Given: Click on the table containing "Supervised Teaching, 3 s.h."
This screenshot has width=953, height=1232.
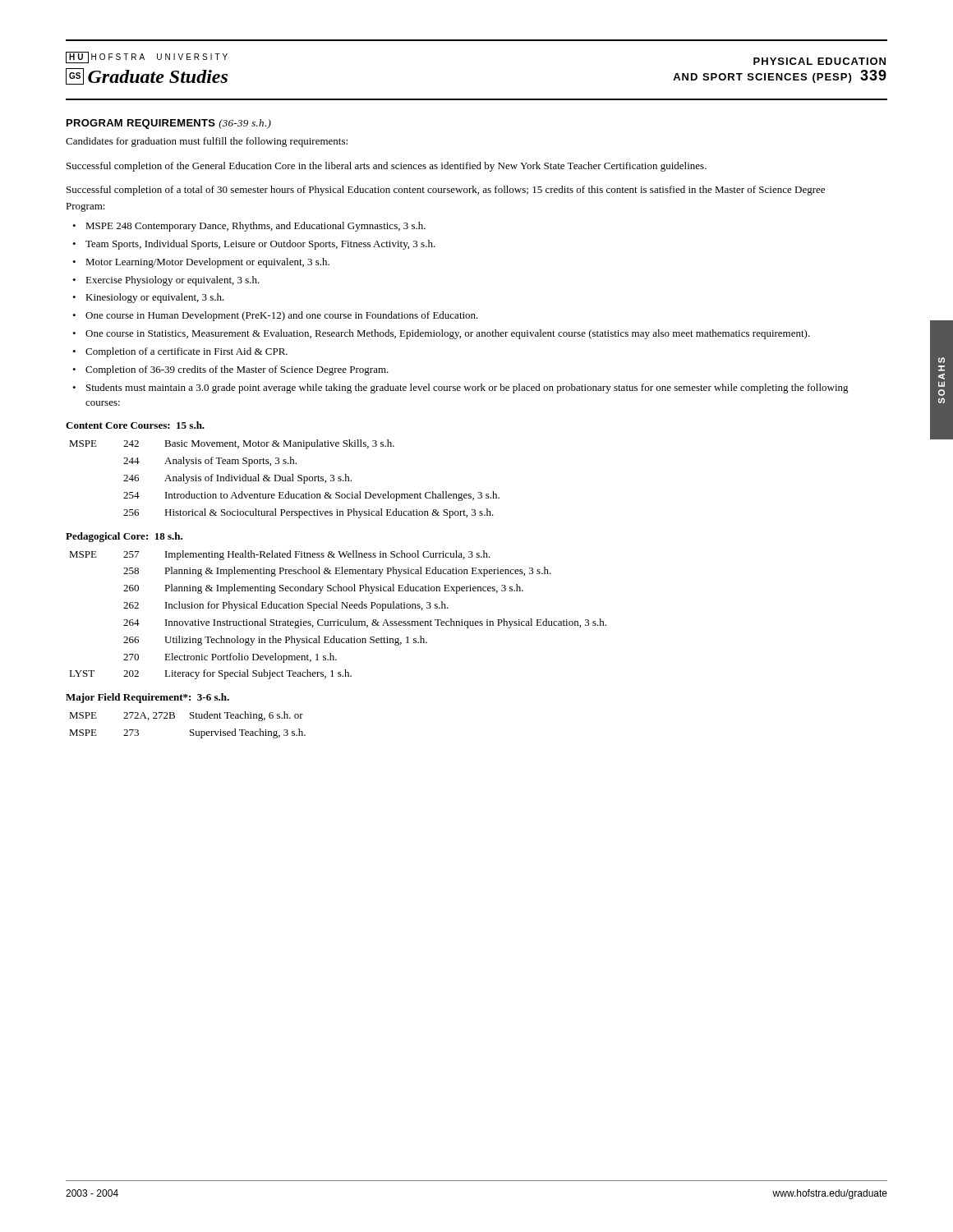Looking at the screenshot, I should click(465, 725).
